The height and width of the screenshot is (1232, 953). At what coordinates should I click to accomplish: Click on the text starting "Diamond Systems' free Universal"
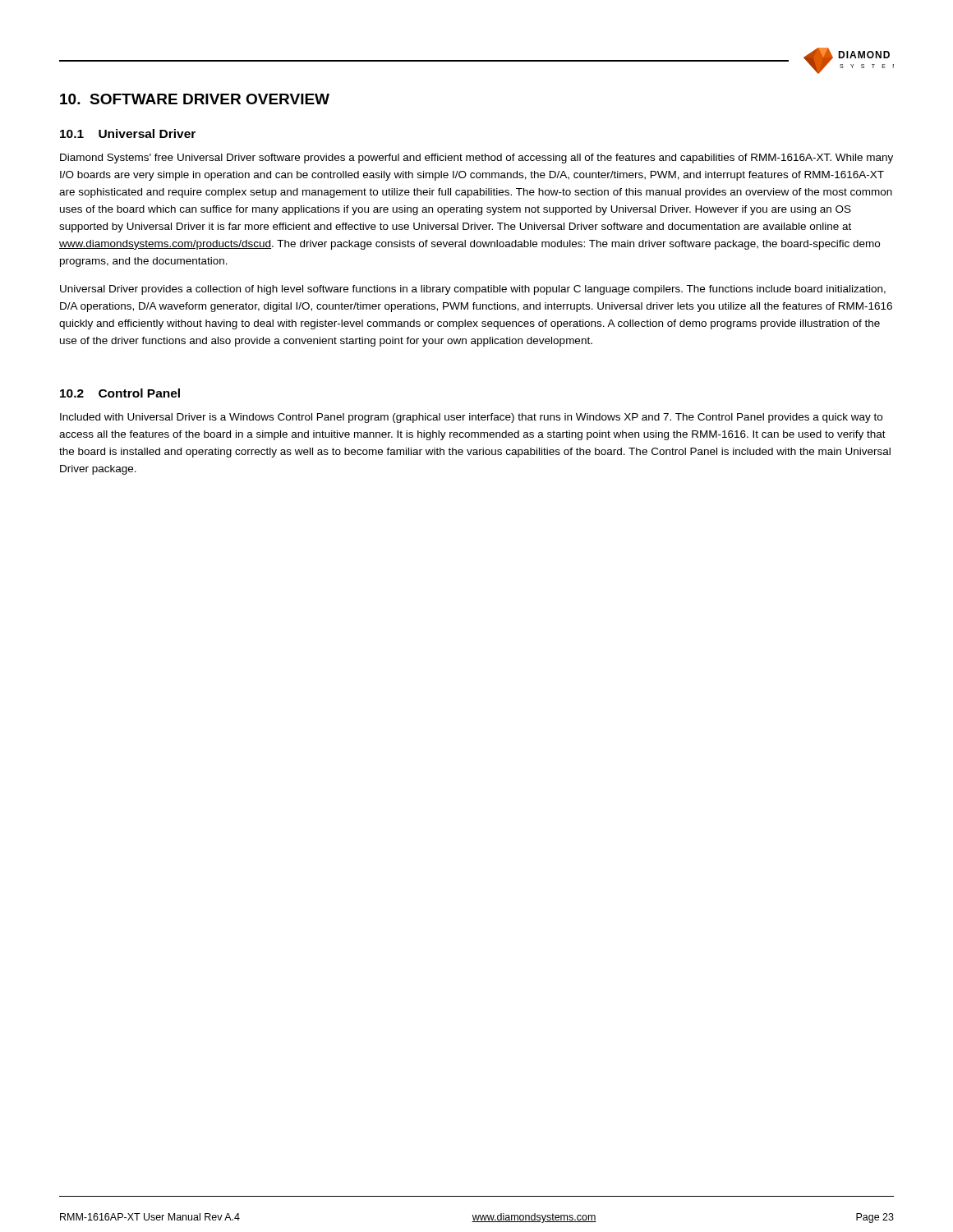point(476,209)
